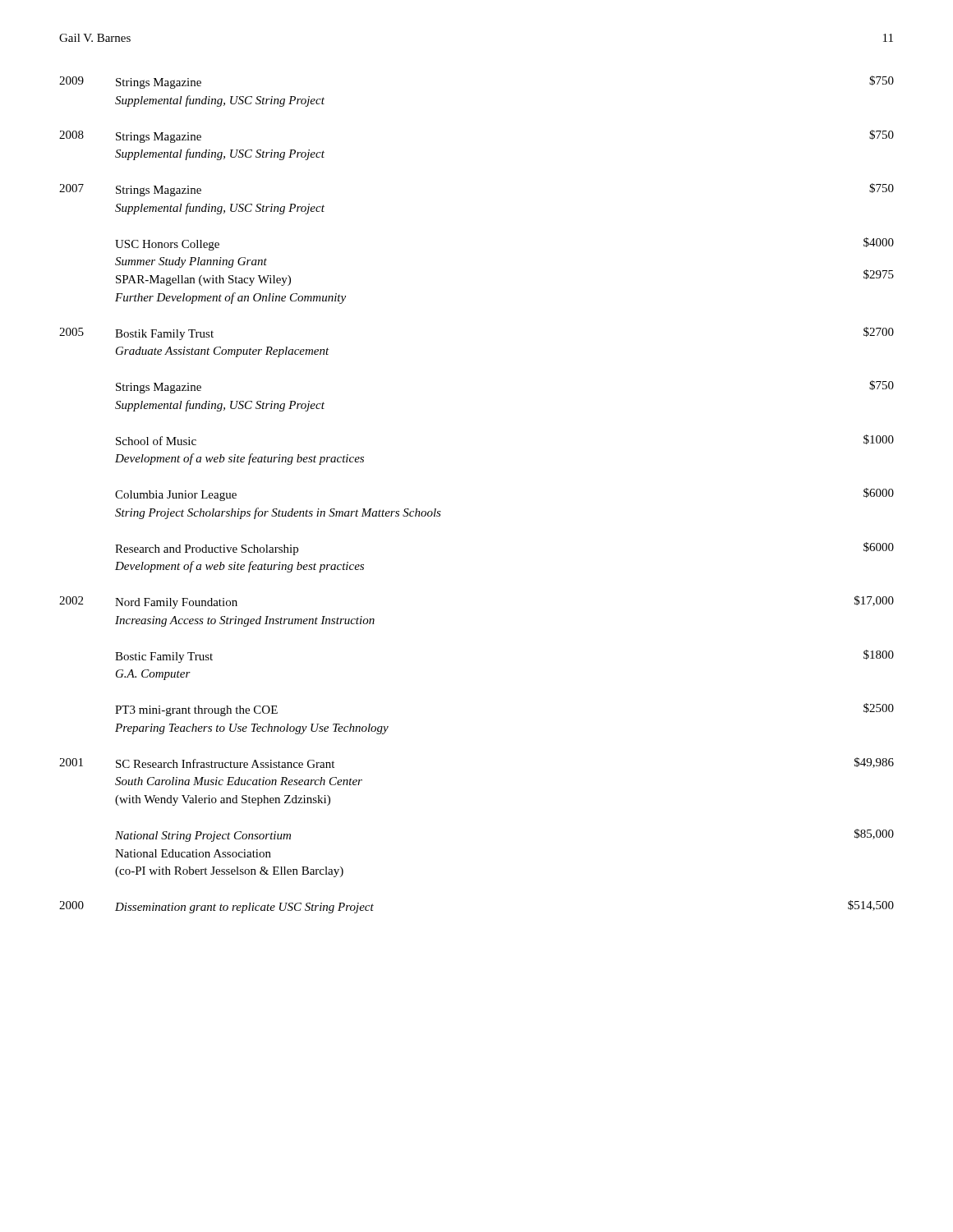Select the list item that says "2005 Bostik Family Trust Graduate Assistant Computer Replacement"
The image size is (953, 1232).
(x=161, y=333)
